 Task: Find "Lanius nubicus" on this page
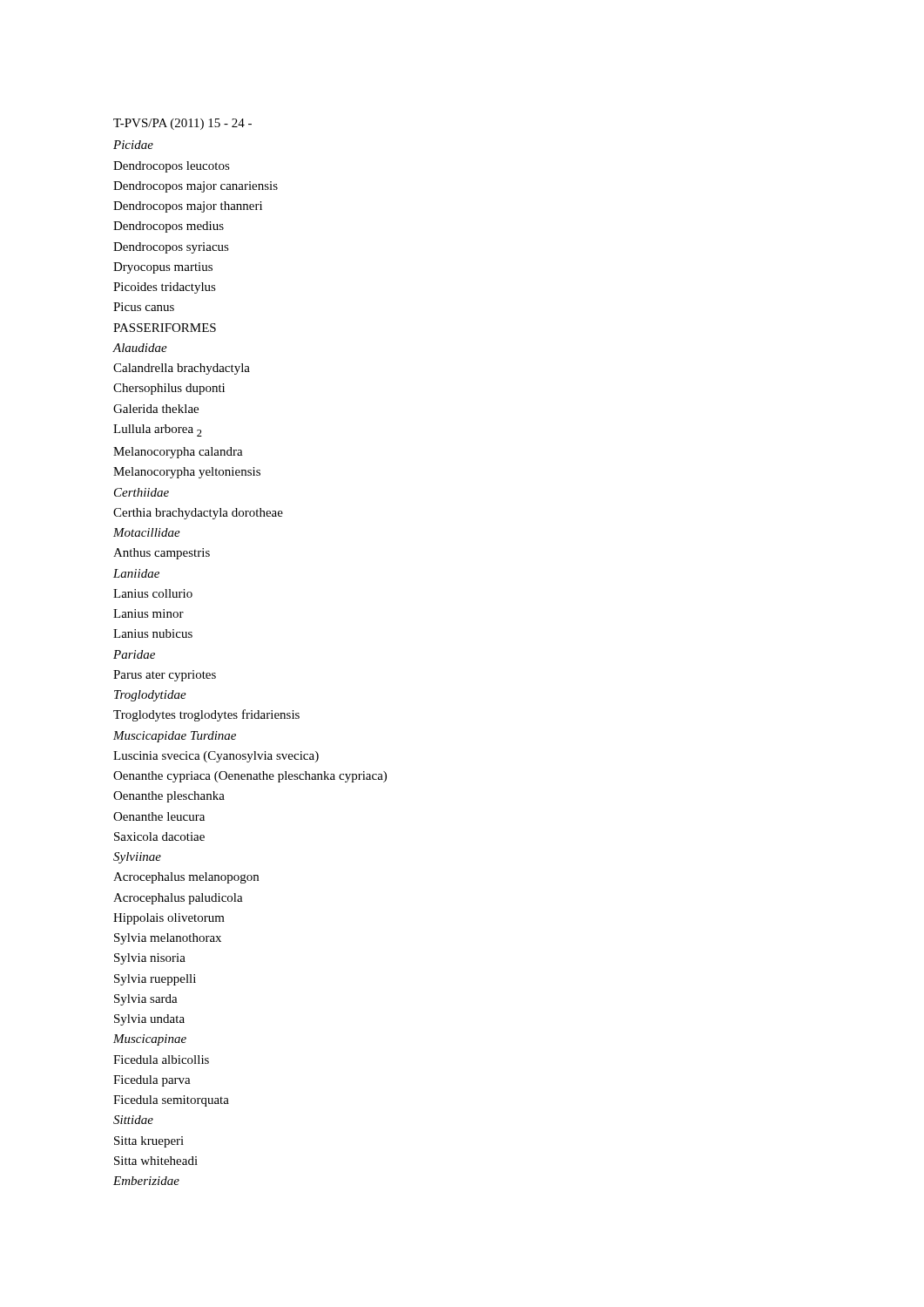coord(153,633)
